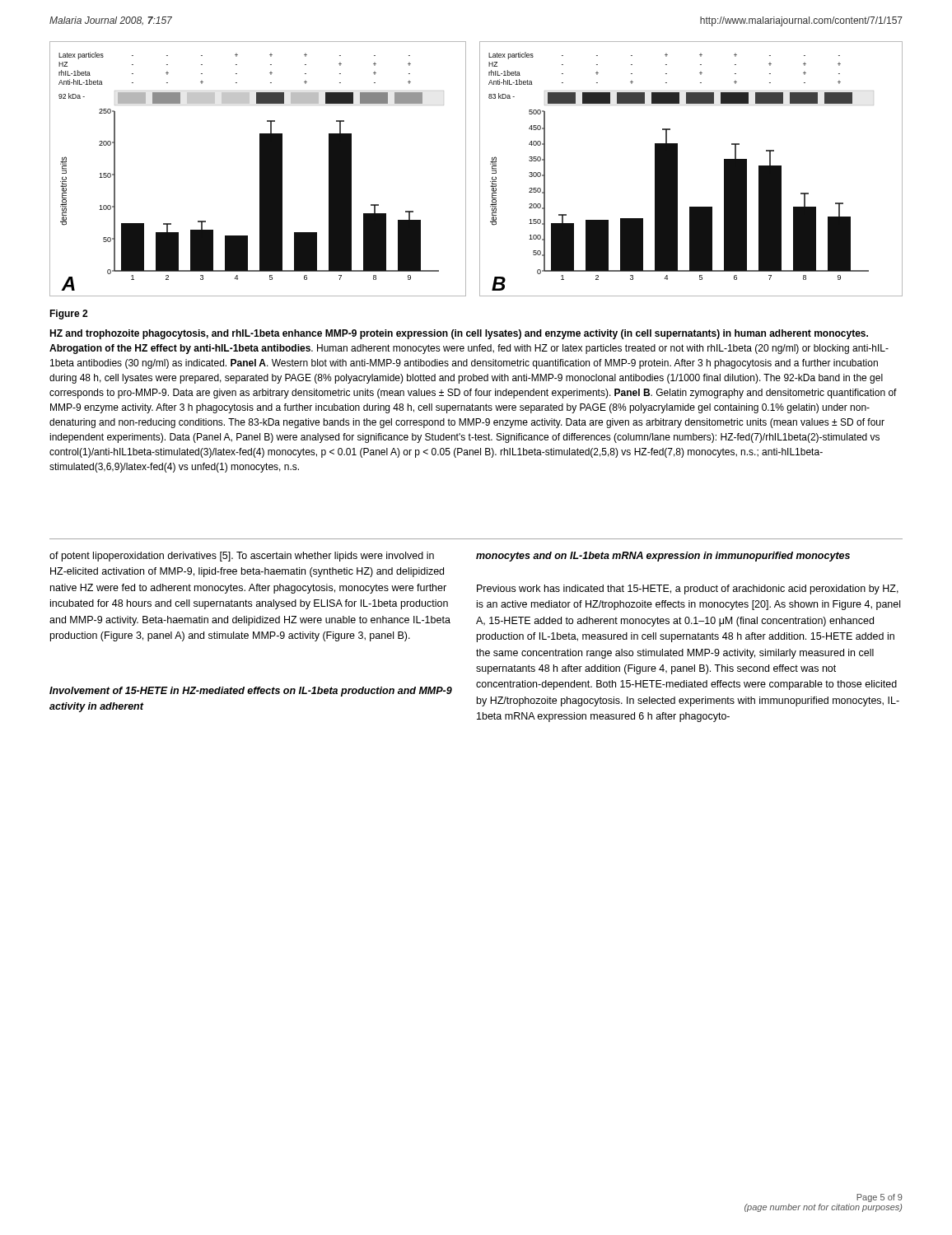
Task: Locate the caption with the text "Figure 2 HZ and trophozoite phagocytosis,"
Action: [x=476, y=390]
